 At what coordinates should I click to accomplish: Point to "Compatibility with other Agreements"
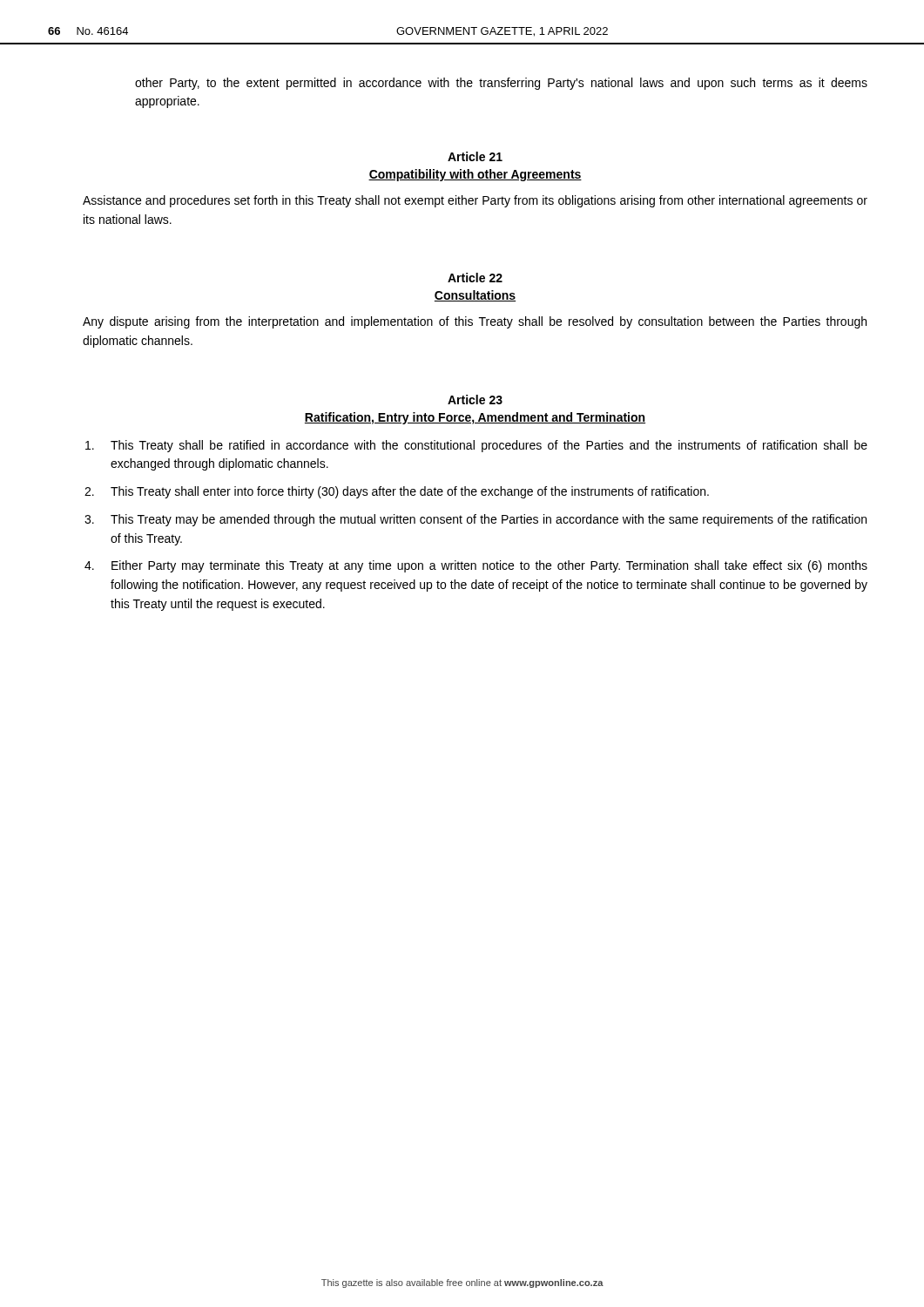475,174
